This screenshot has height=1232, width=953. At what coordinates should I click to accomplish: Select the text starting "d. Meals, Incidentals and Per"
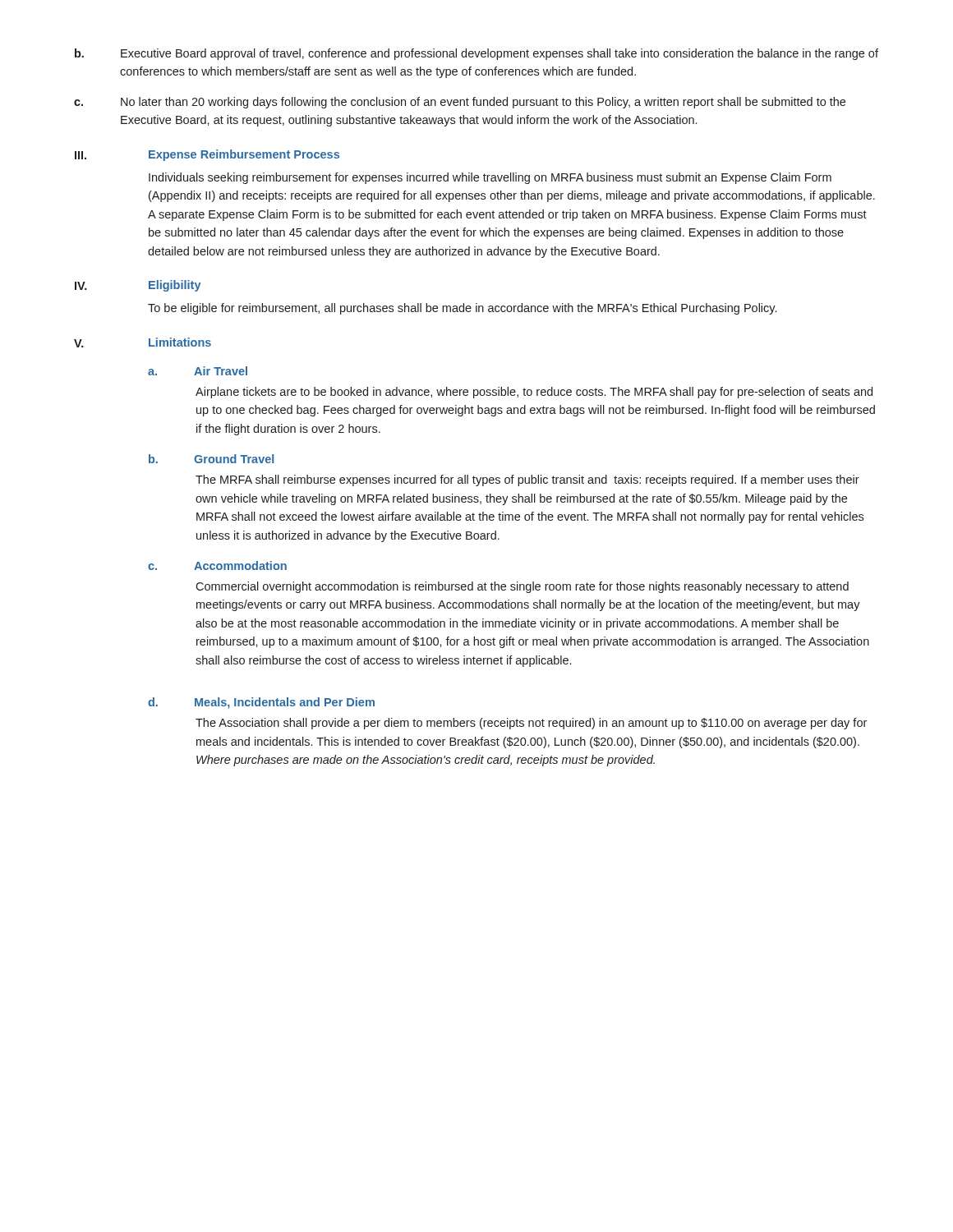262,702
